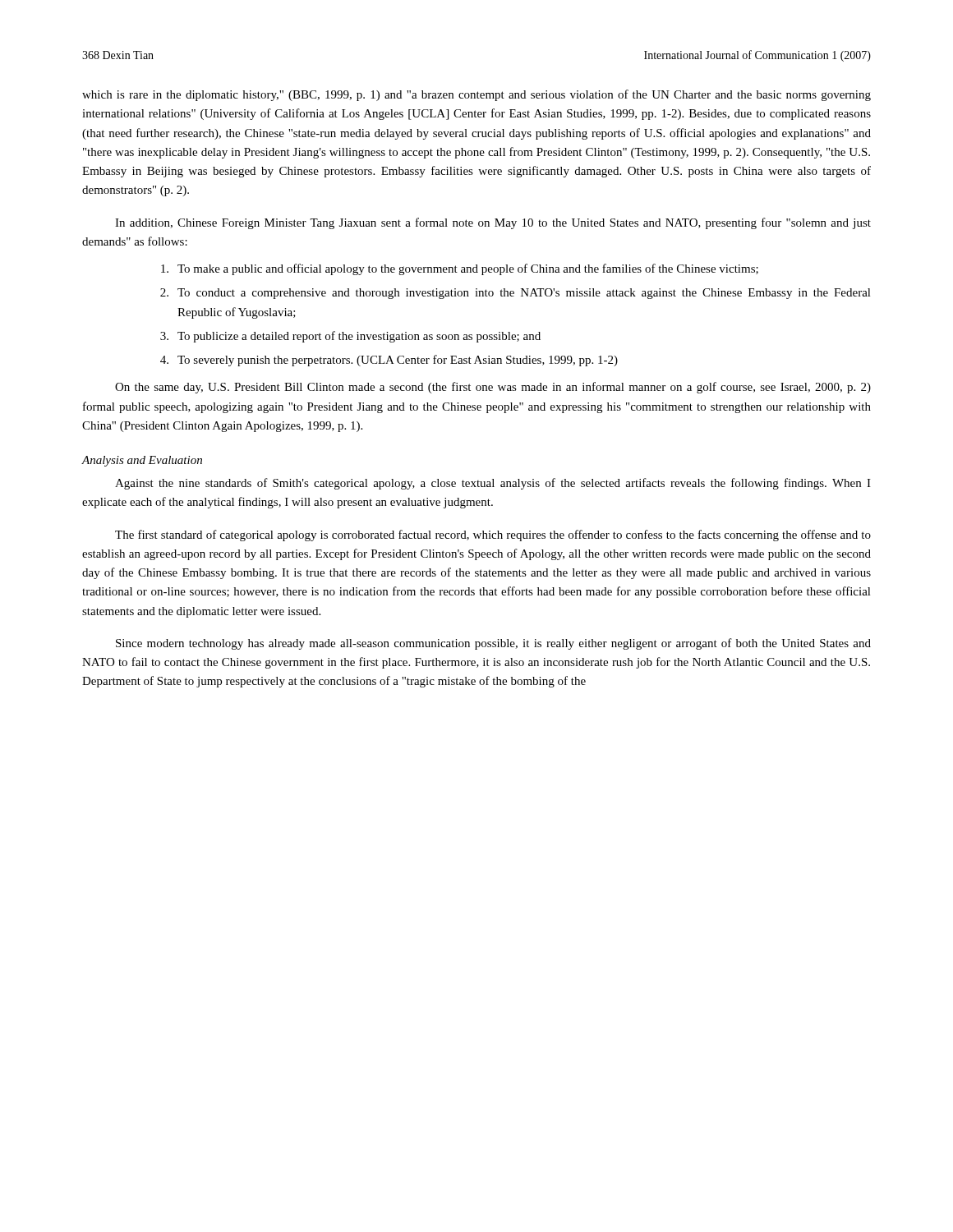This screenshot has width=953, height=1232.
Task: Find the passage starting "4. To severely punish the perpetrators. (UCLA"
Action: pos(509,360)
